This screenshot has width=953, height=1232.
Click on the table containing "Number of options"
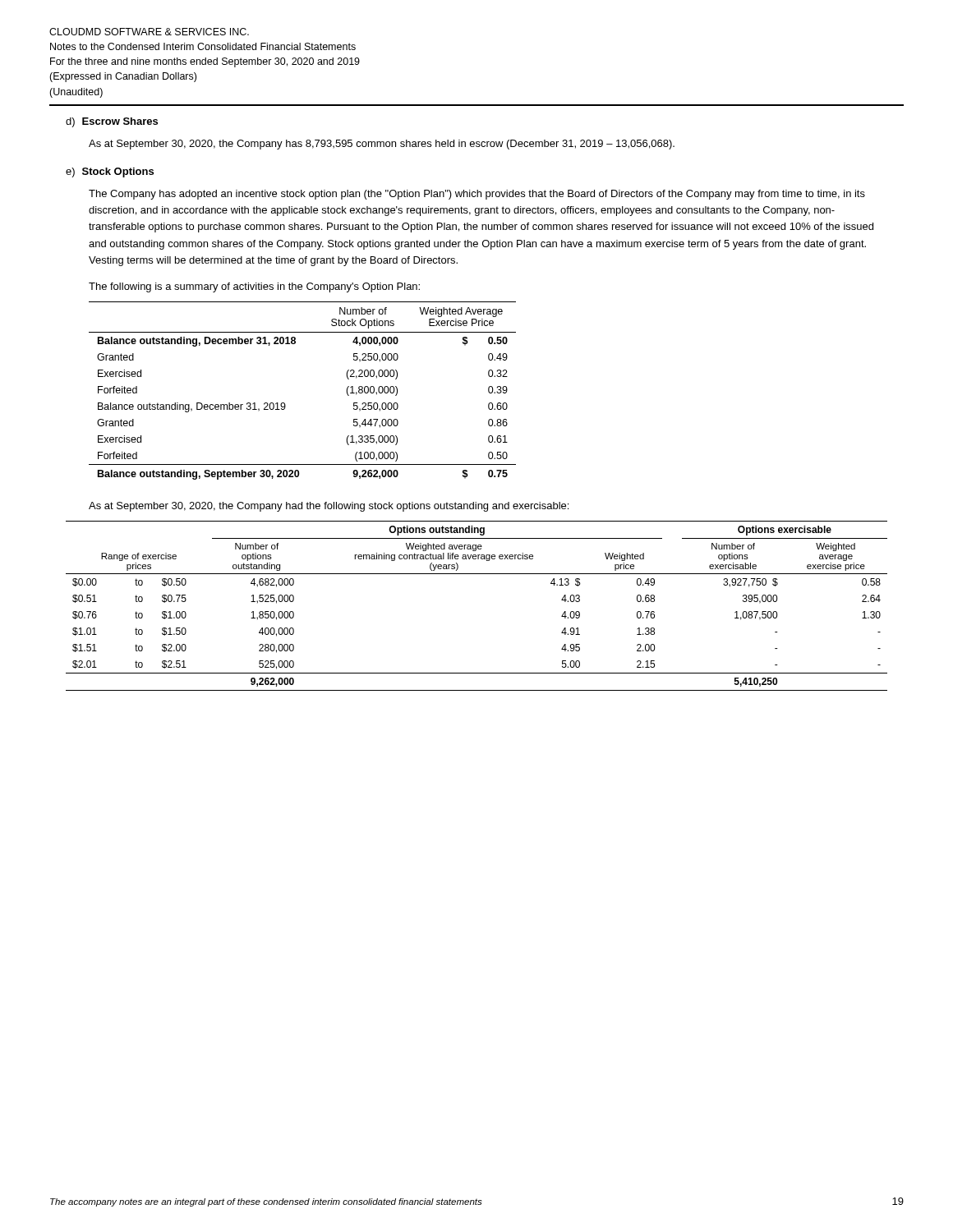476,606
